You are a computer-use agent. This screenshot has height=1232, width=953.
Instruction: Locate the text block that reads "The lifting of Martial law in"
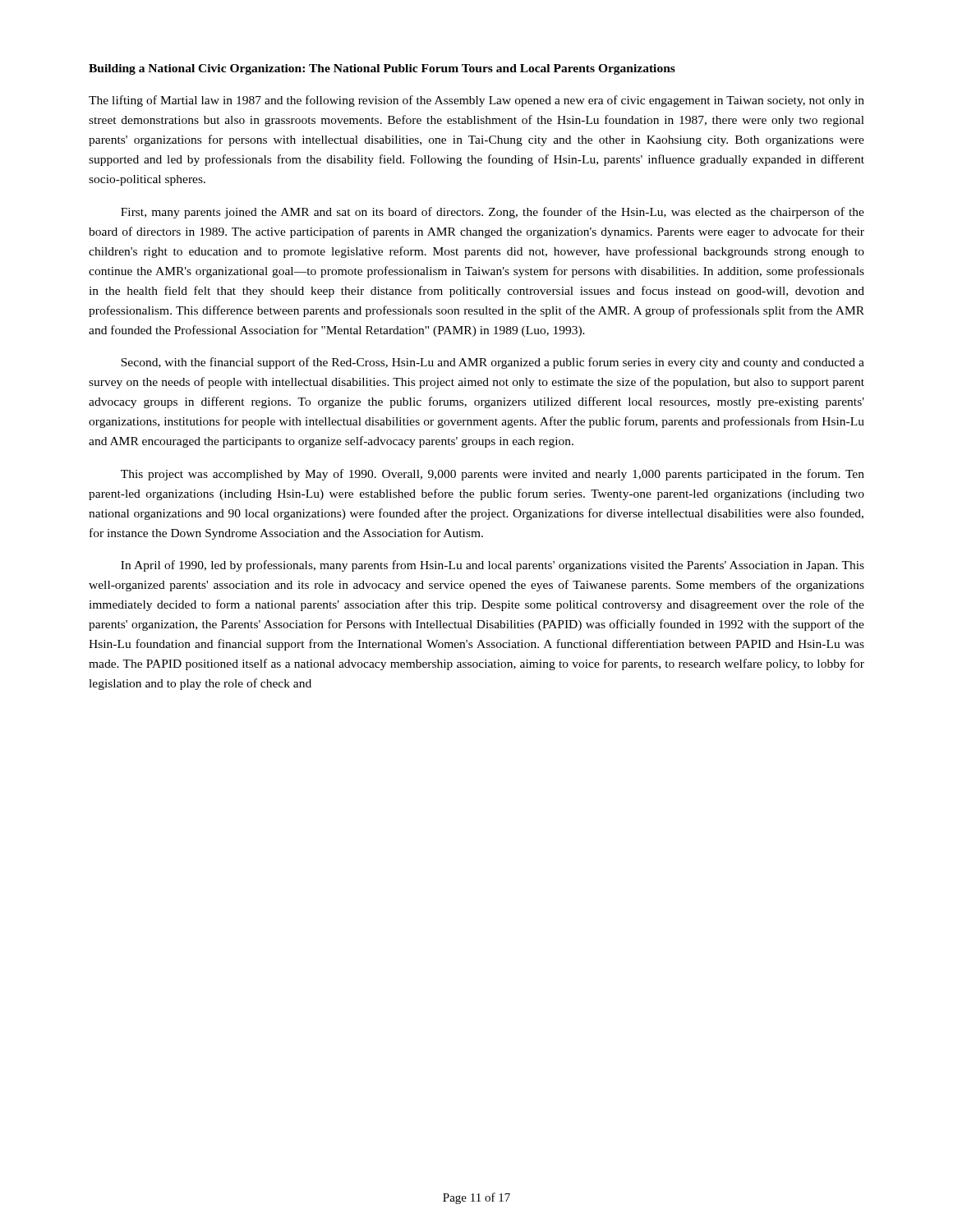(x=476, y=392)
